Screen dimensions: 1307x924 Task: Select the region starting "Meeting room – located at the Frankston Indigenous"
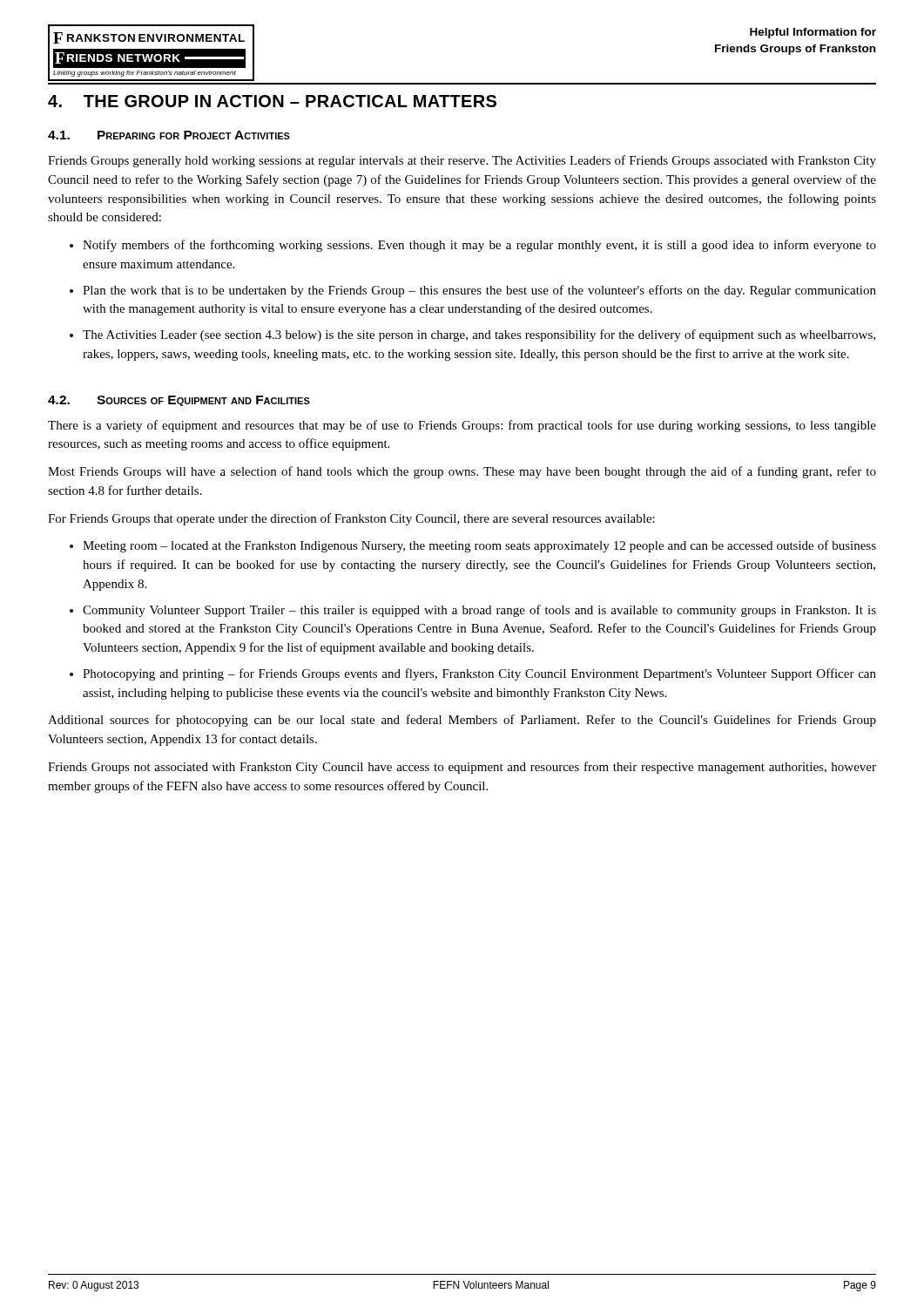coord(479,565)
